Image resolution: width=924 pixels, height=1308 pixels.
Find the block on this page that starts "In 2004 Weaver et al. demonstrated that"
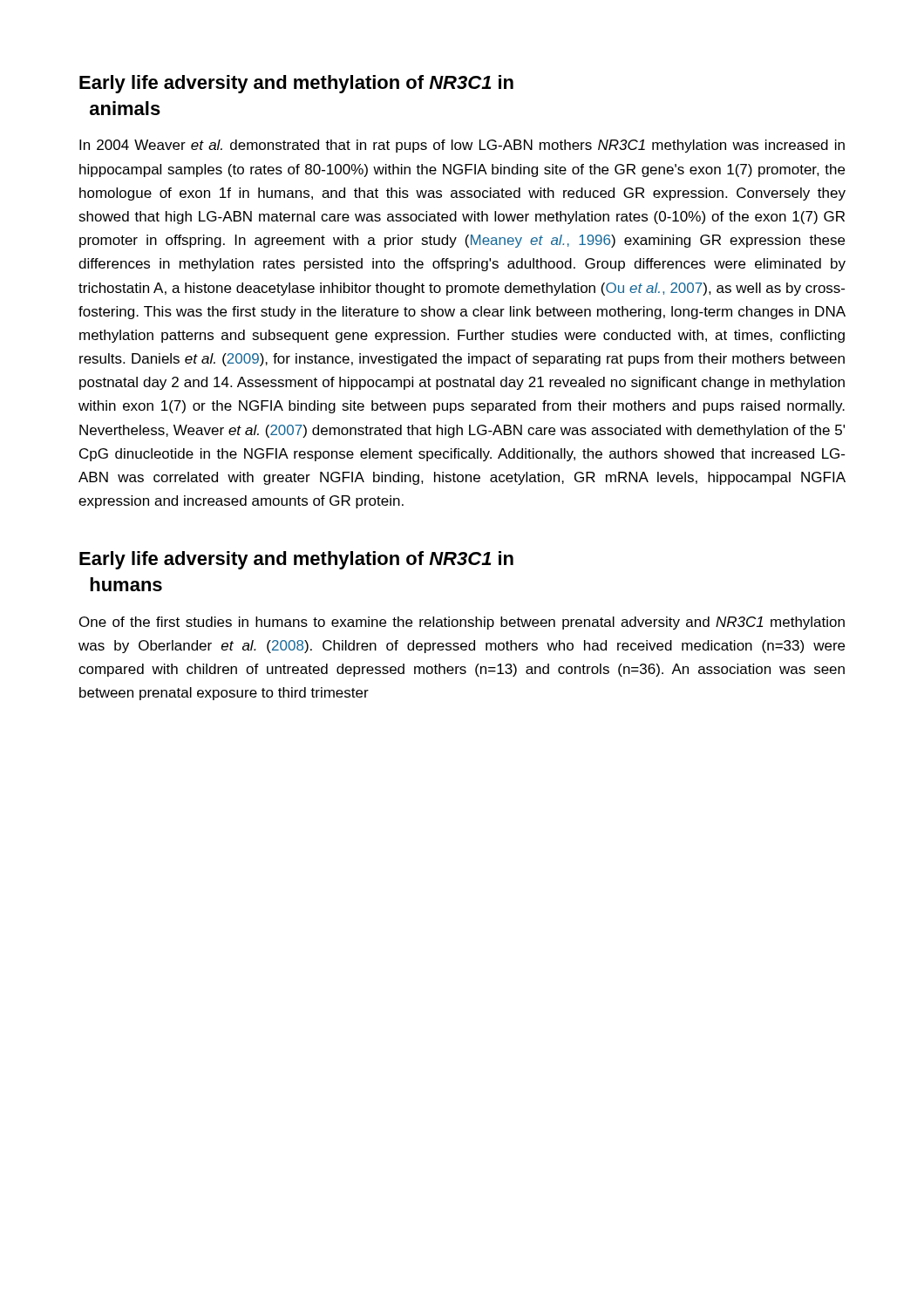click(x=462, y=323)
